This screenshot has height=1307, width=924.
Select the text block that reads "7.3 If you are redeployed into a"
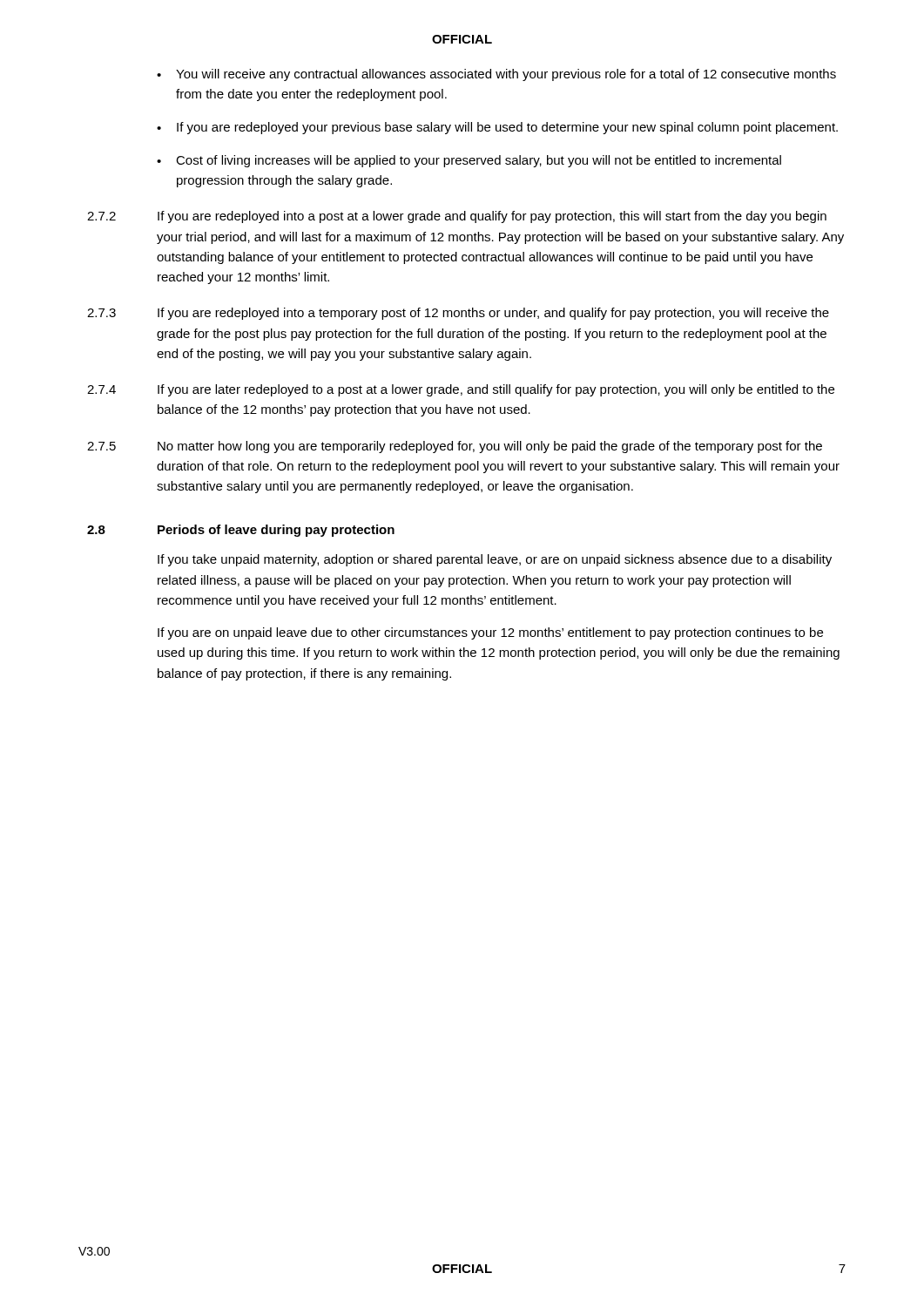(x=466, y=333)
